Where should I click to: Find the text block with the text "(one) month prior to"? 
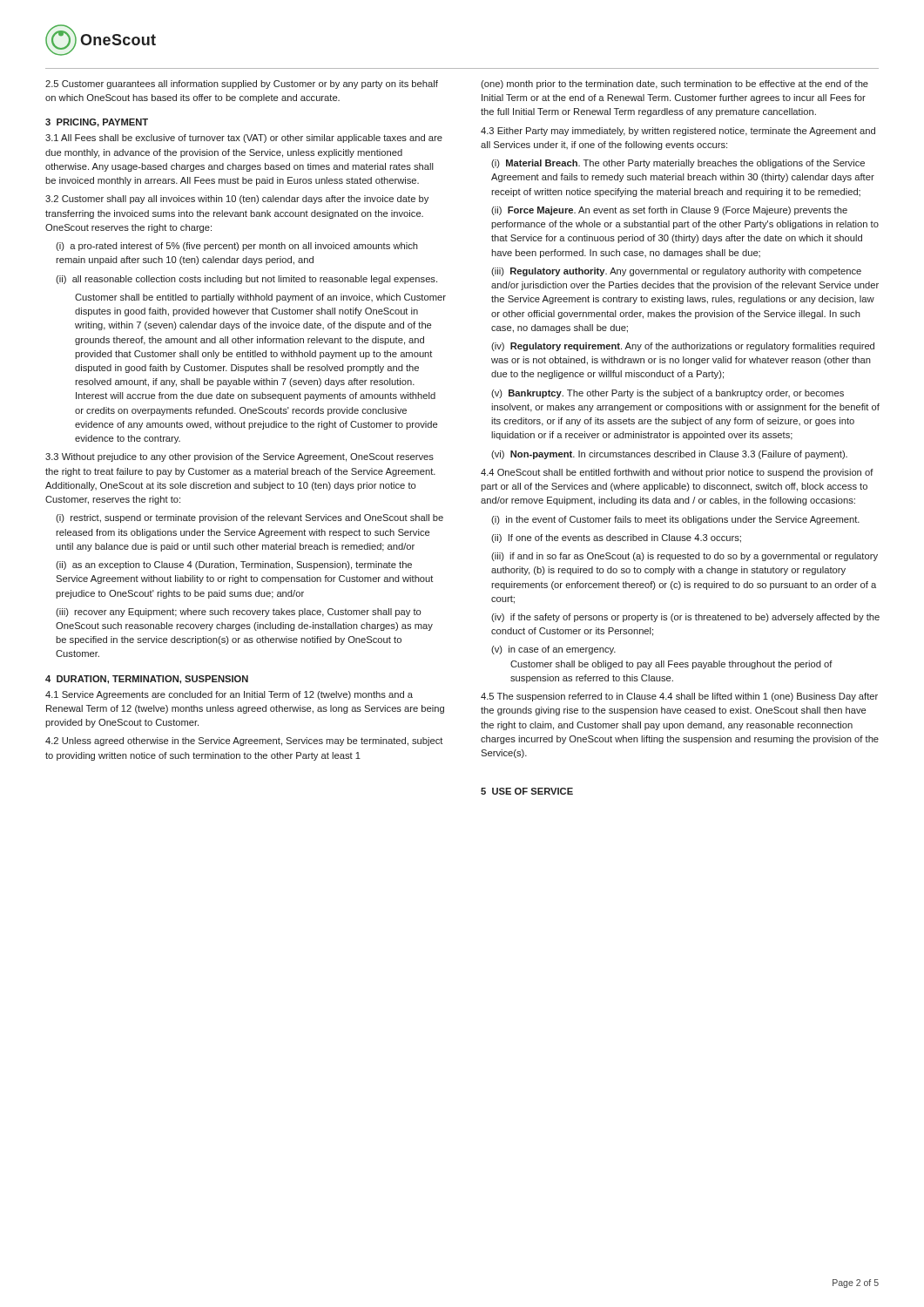[681, 98]
